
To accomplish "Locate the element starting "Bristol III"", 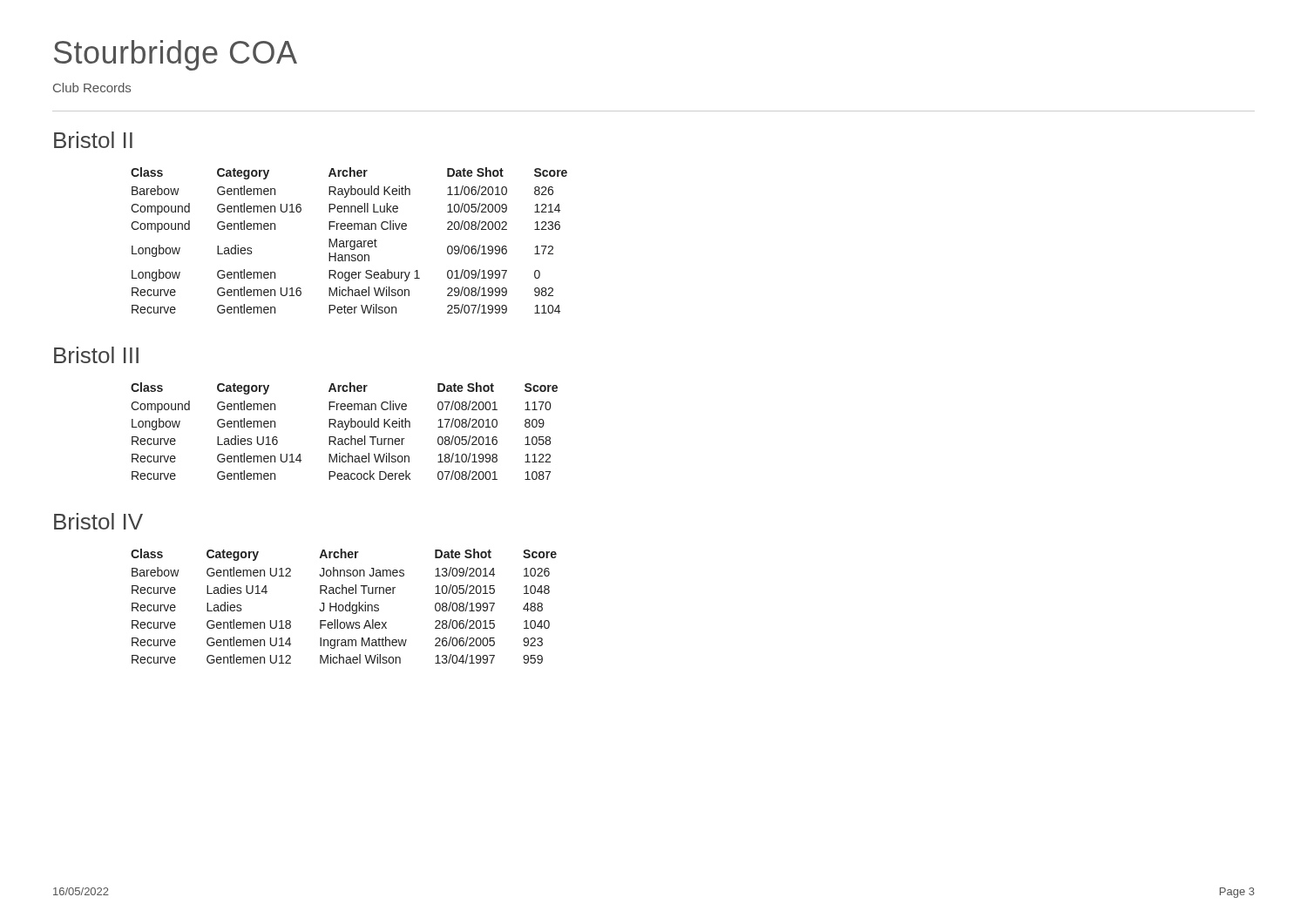I will click(x=96, y=356).
